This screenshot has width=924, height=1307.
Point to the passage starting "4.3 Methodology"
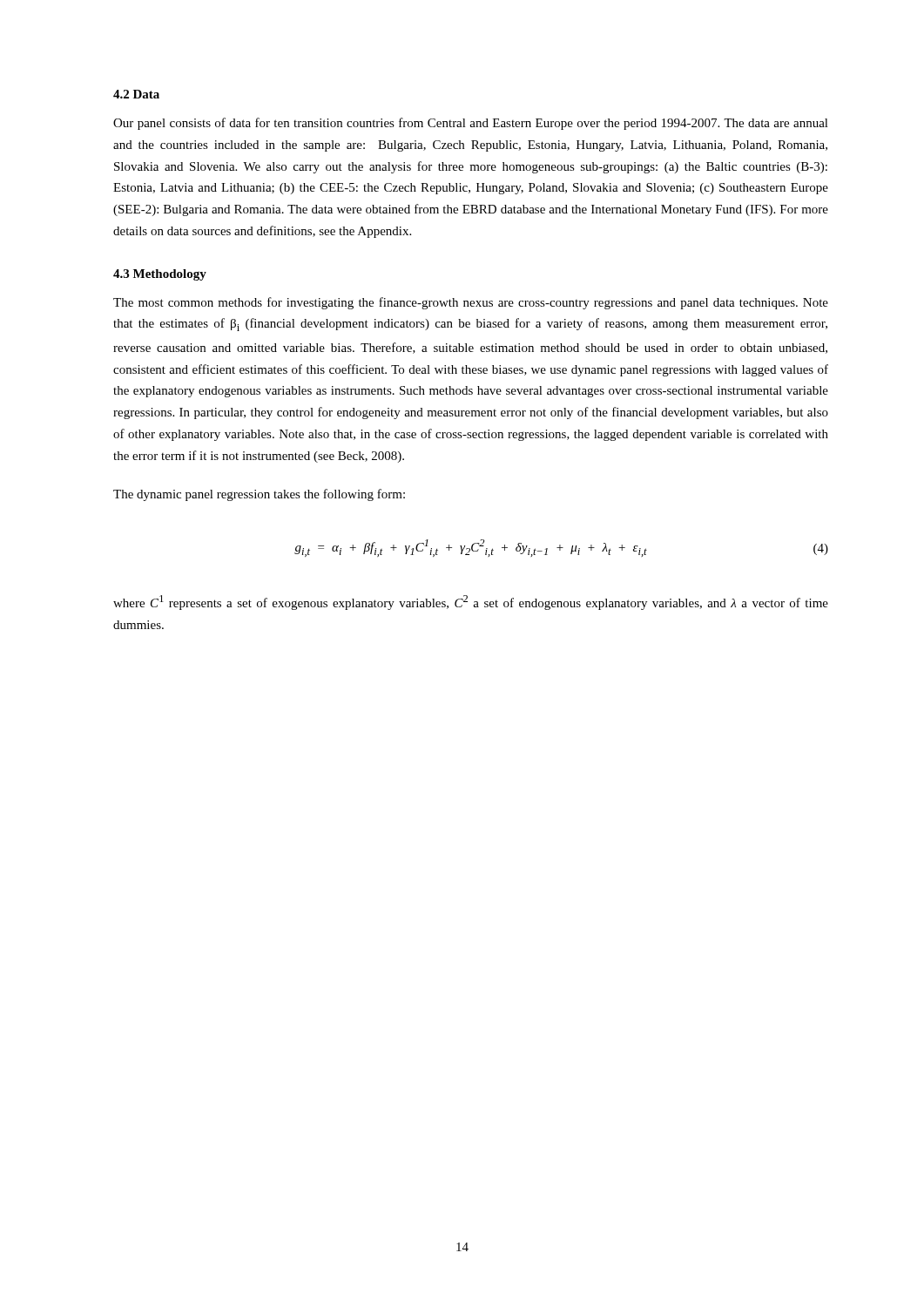(160, 273)
